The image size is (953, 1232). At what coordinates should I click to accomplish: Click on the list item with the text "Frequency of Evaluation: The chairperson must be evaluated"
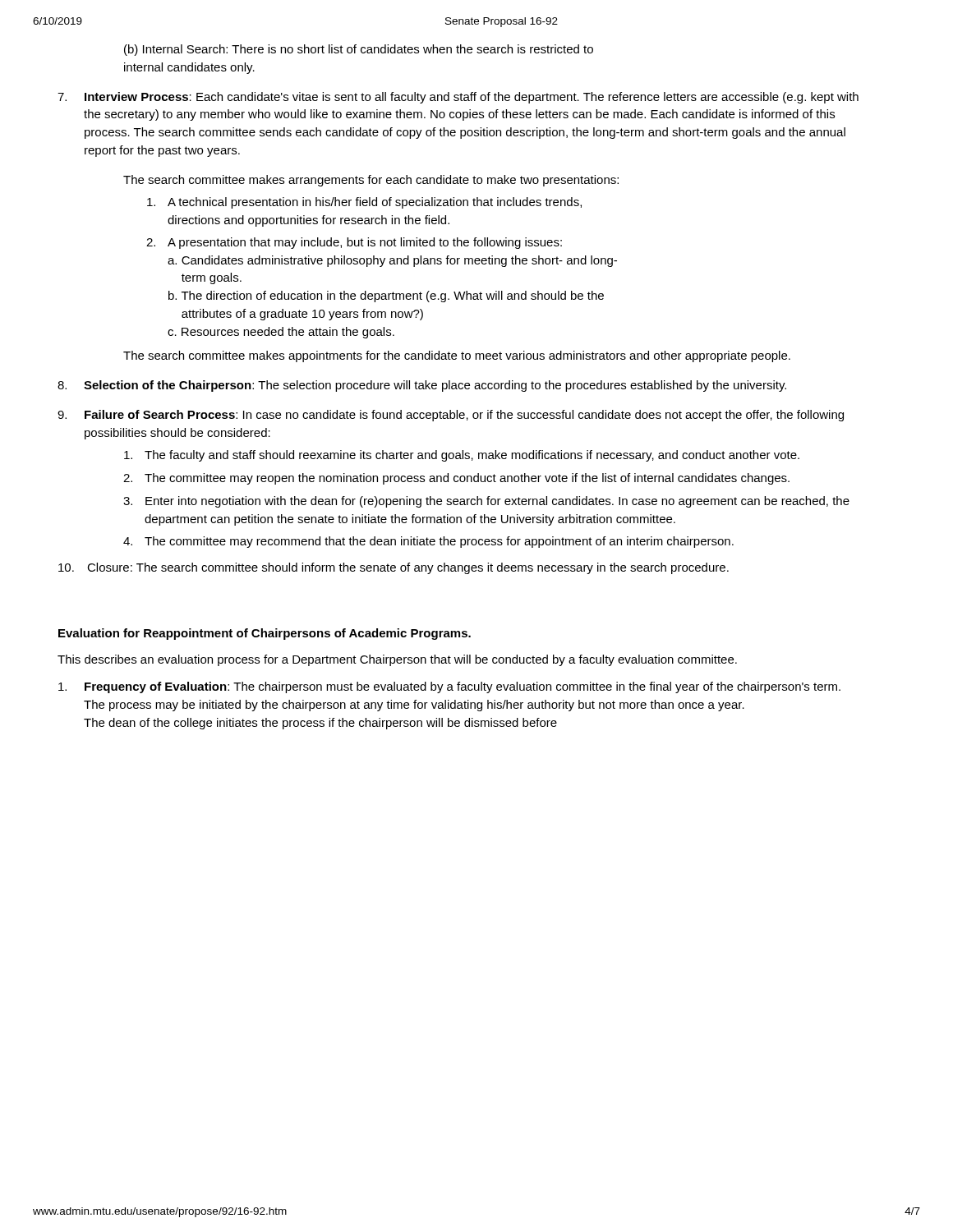(449, 705)
